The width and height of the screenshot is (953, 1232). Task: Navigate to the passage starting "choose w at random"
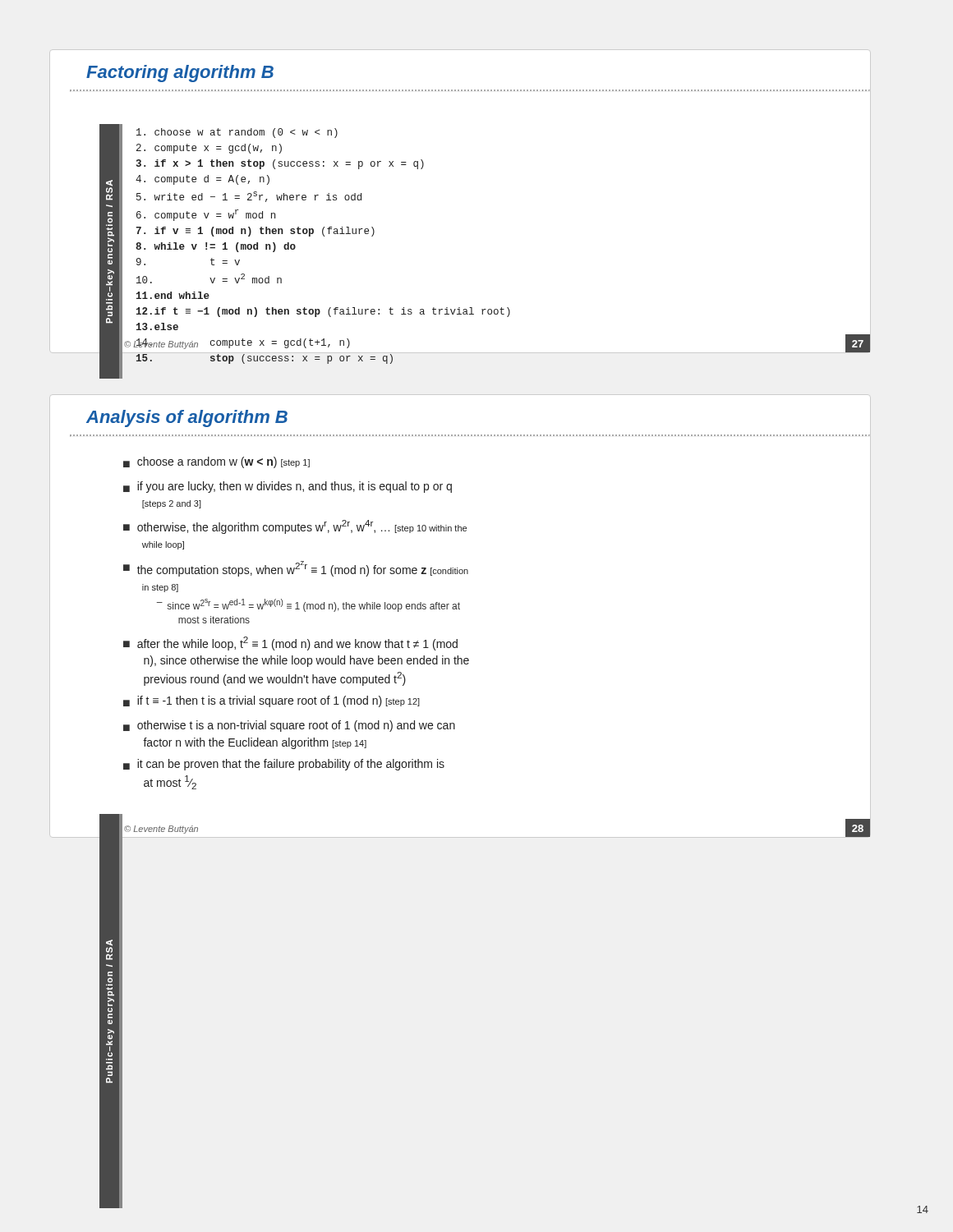point(237,133)
